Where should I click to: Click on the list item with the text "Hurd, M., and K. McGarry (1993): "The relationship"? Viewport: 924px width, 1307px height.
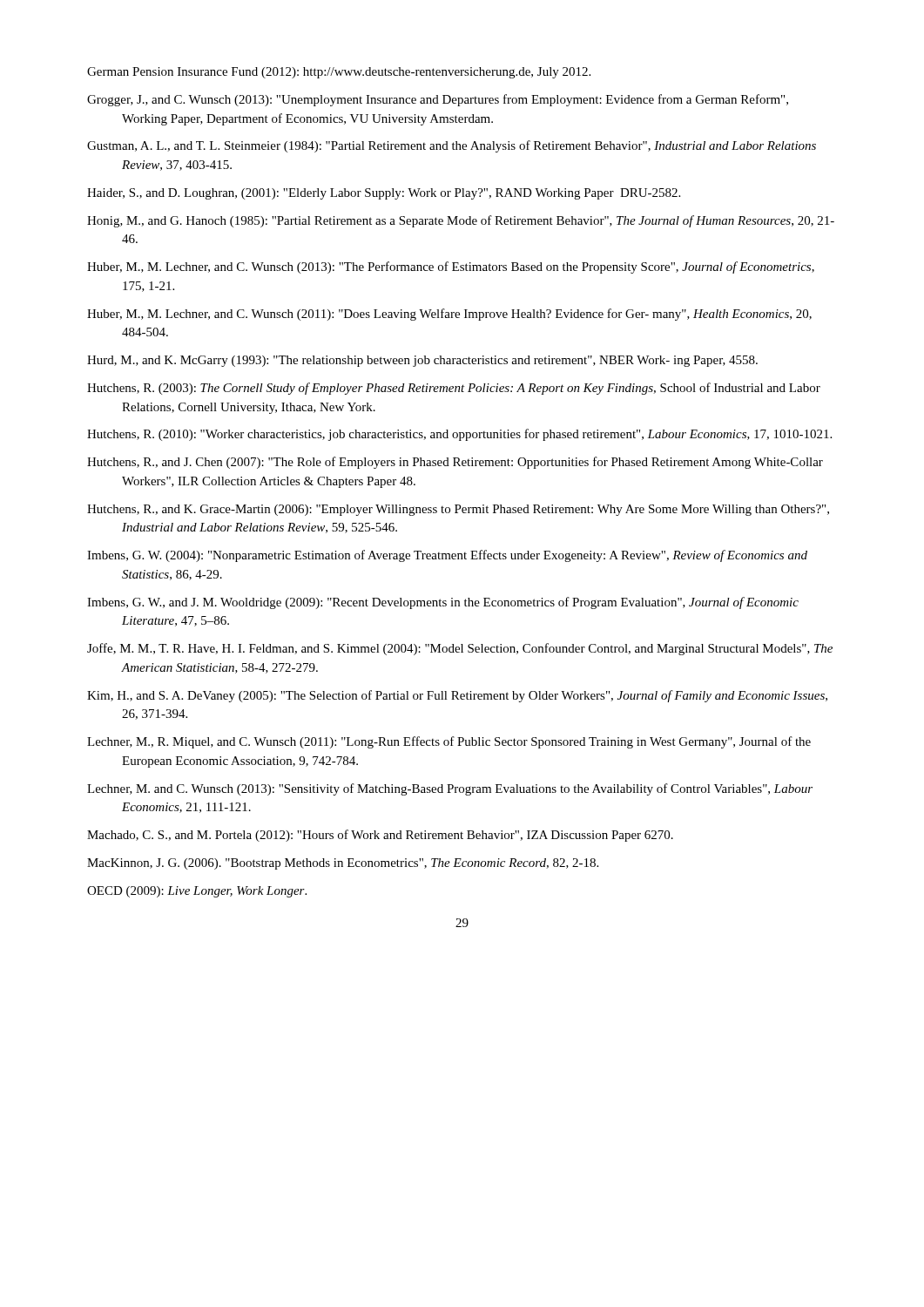point(423,360)
